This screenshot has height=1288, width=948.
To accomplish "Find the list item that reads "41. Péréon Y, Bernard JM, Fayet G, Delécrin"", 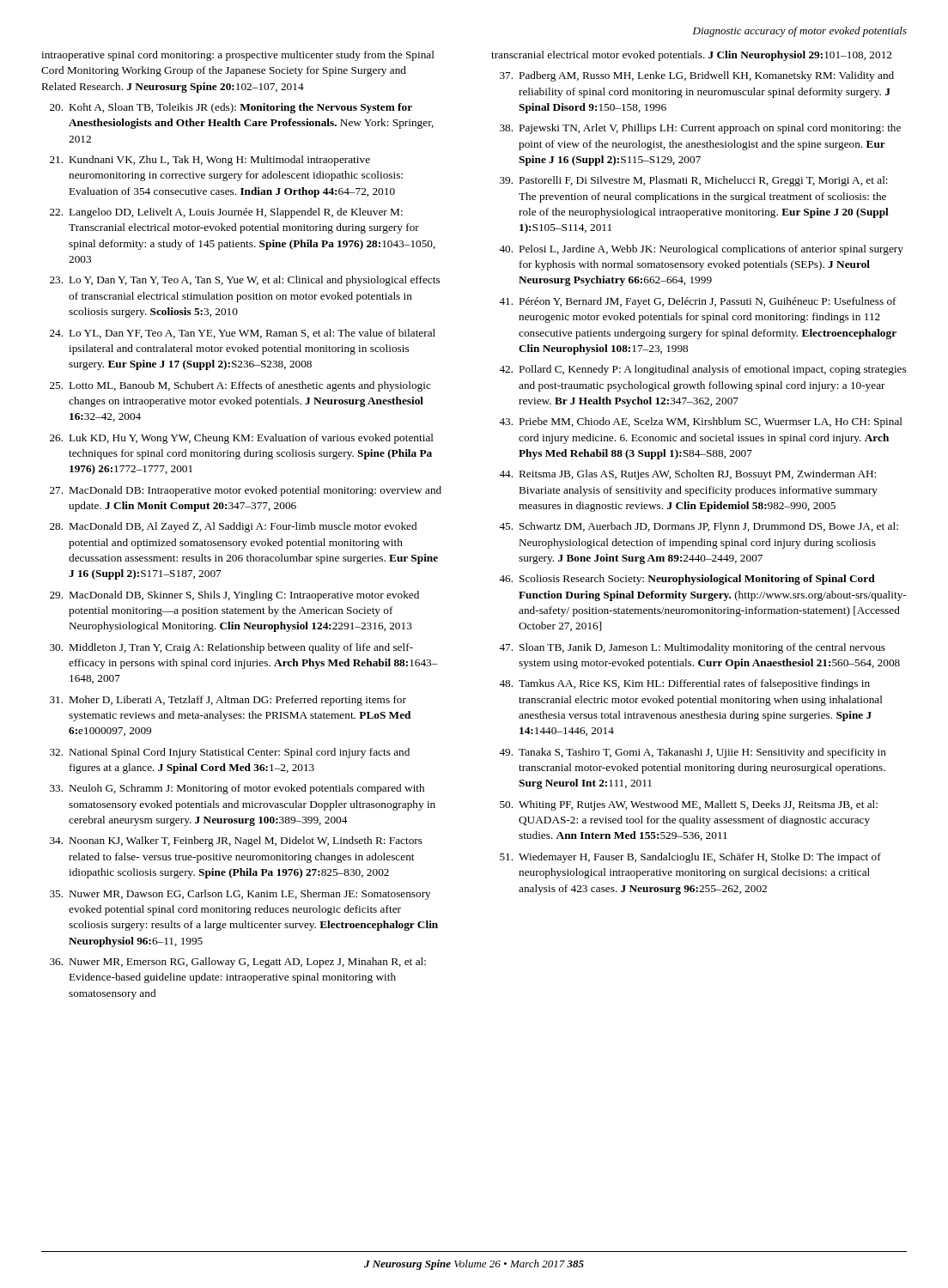I will [699, 325].
